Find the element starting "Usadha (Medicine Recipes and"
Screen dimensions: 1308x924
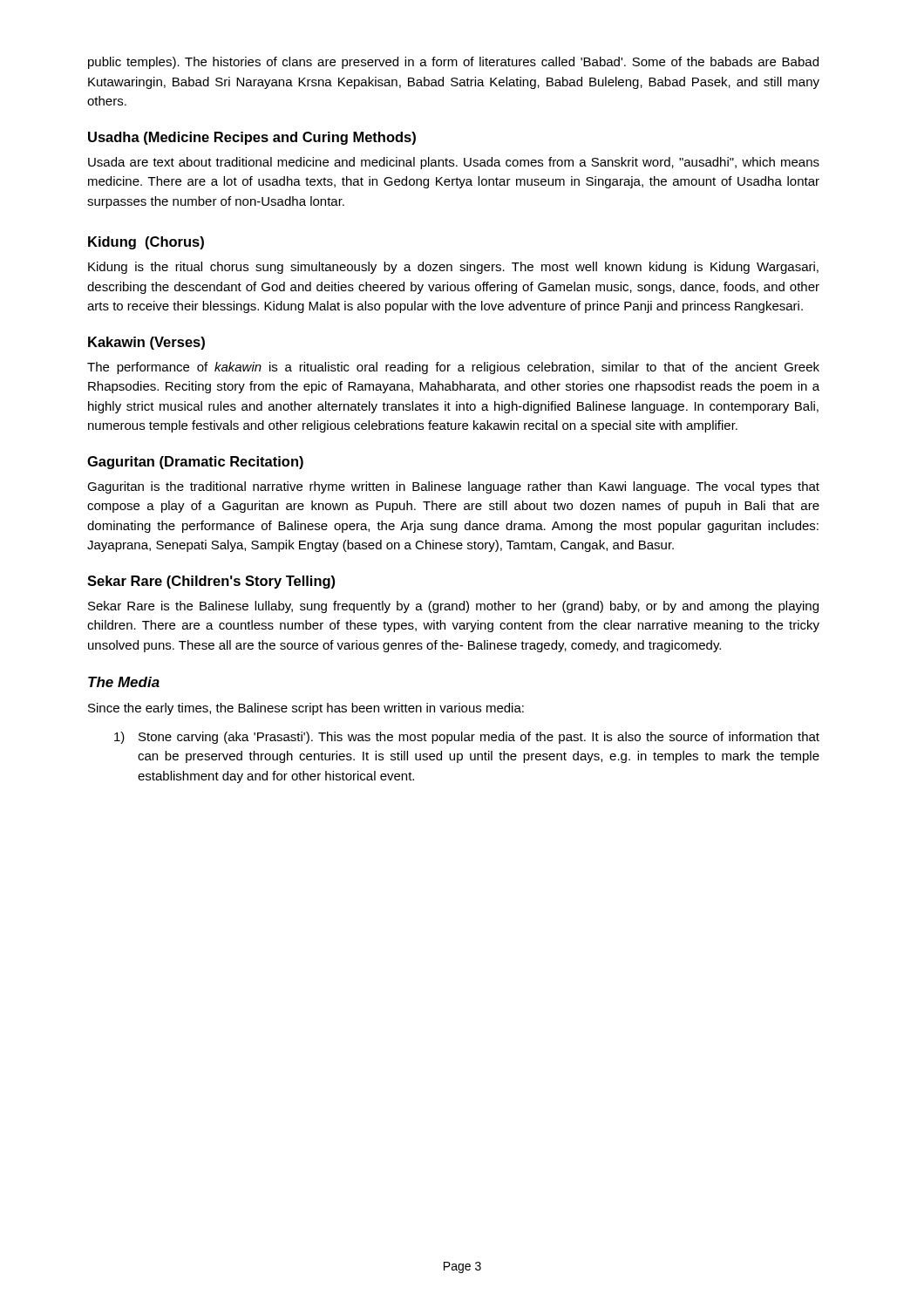click(252, 136)
